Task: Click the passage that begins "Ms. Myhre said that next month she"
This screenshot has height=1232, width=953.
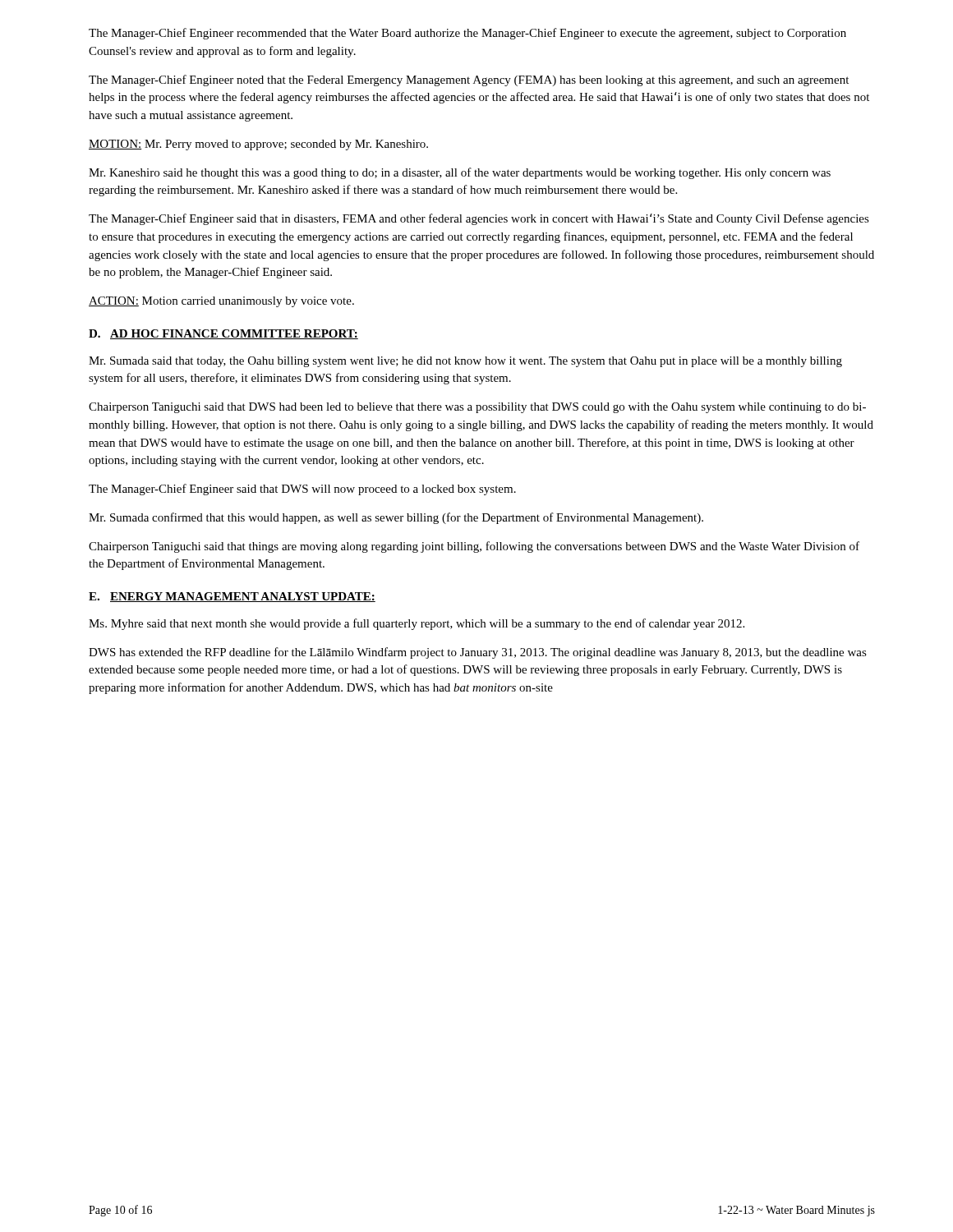Action: click(417, 623)
